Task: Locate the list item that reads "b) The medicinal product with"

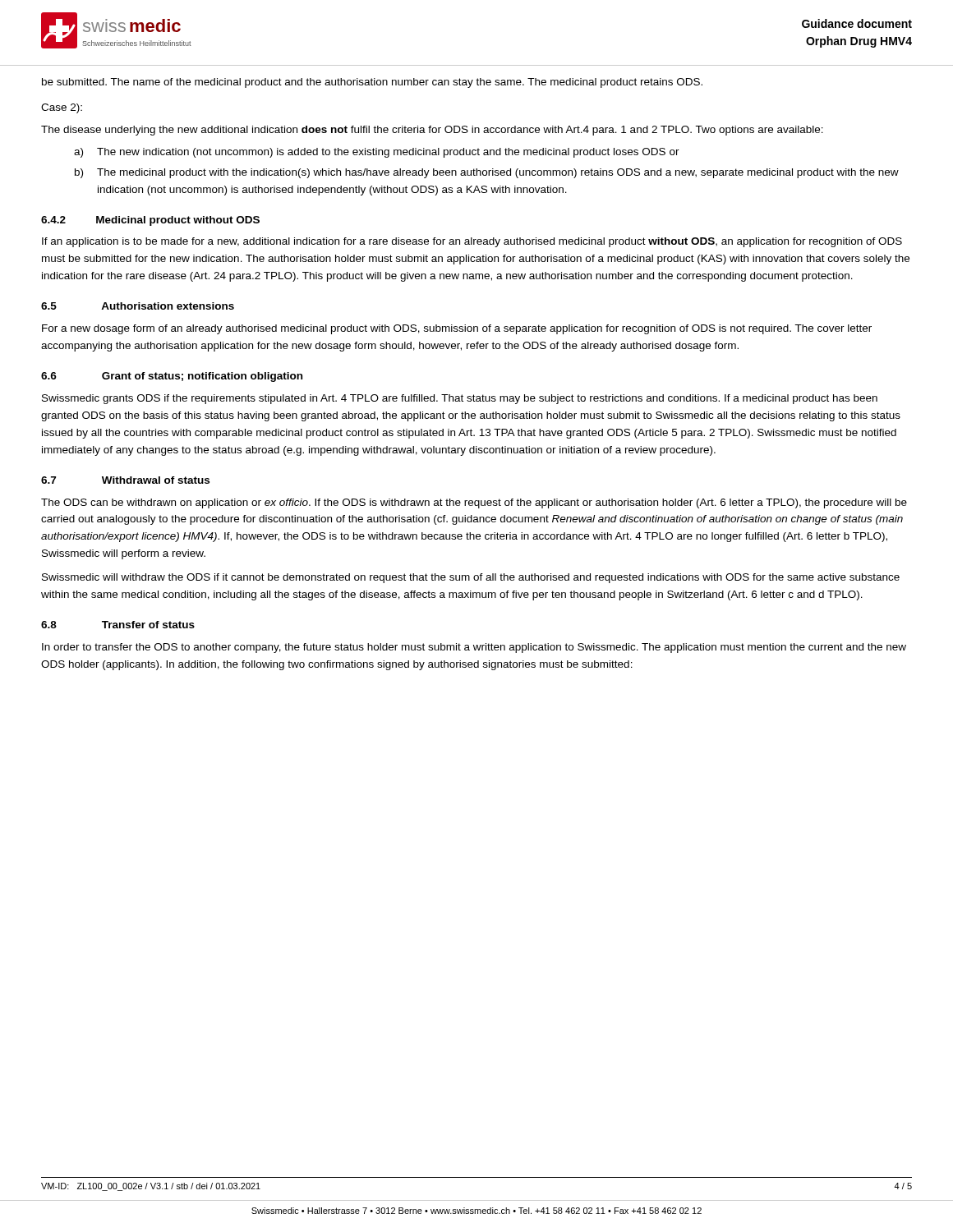Action: tap(493, 181)
